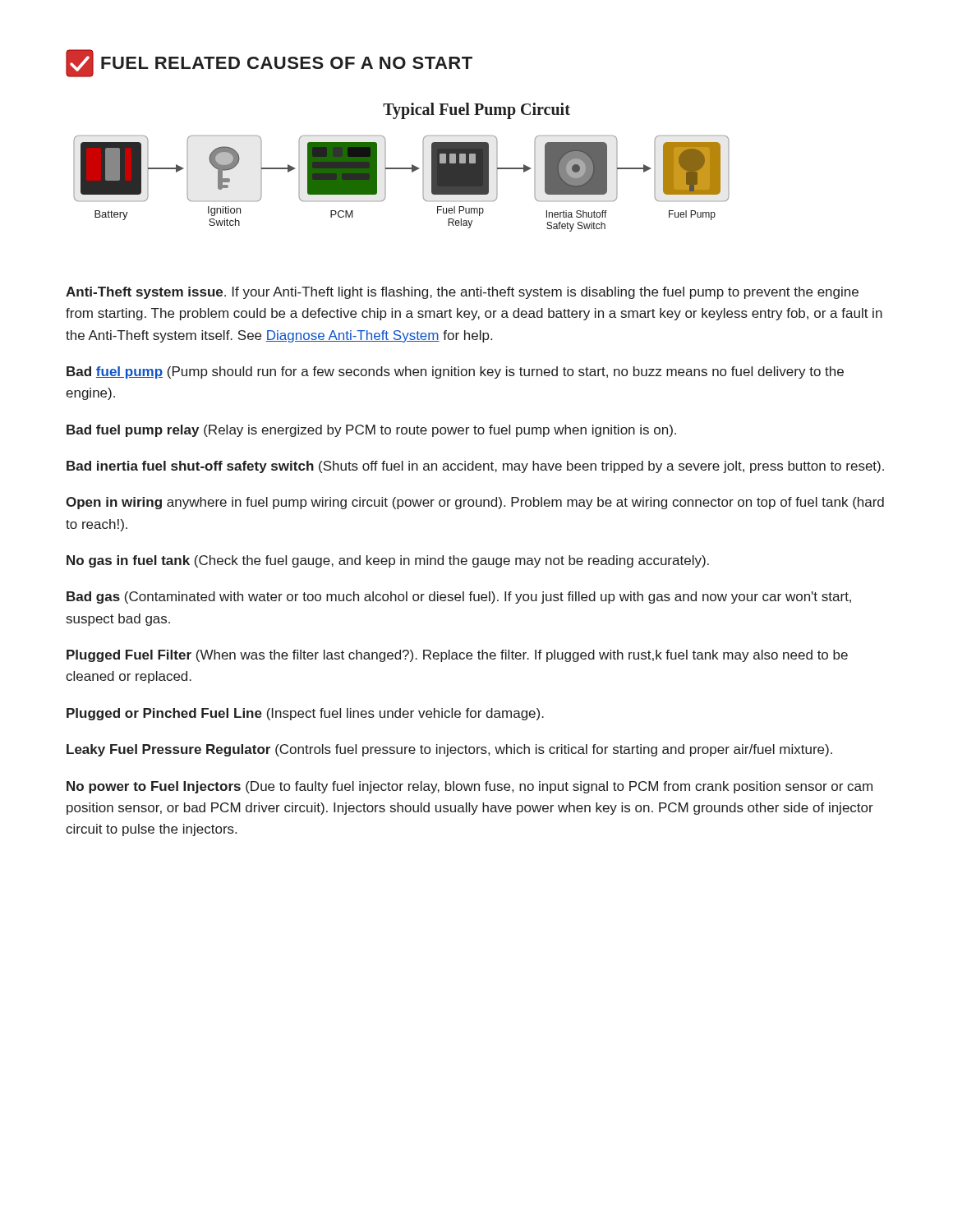Viewport: 953px width, 1232px height.
Task: Find the title with the text "FUEL RELATED CAUSES OF A NO START"
Action: coord(269,63)
